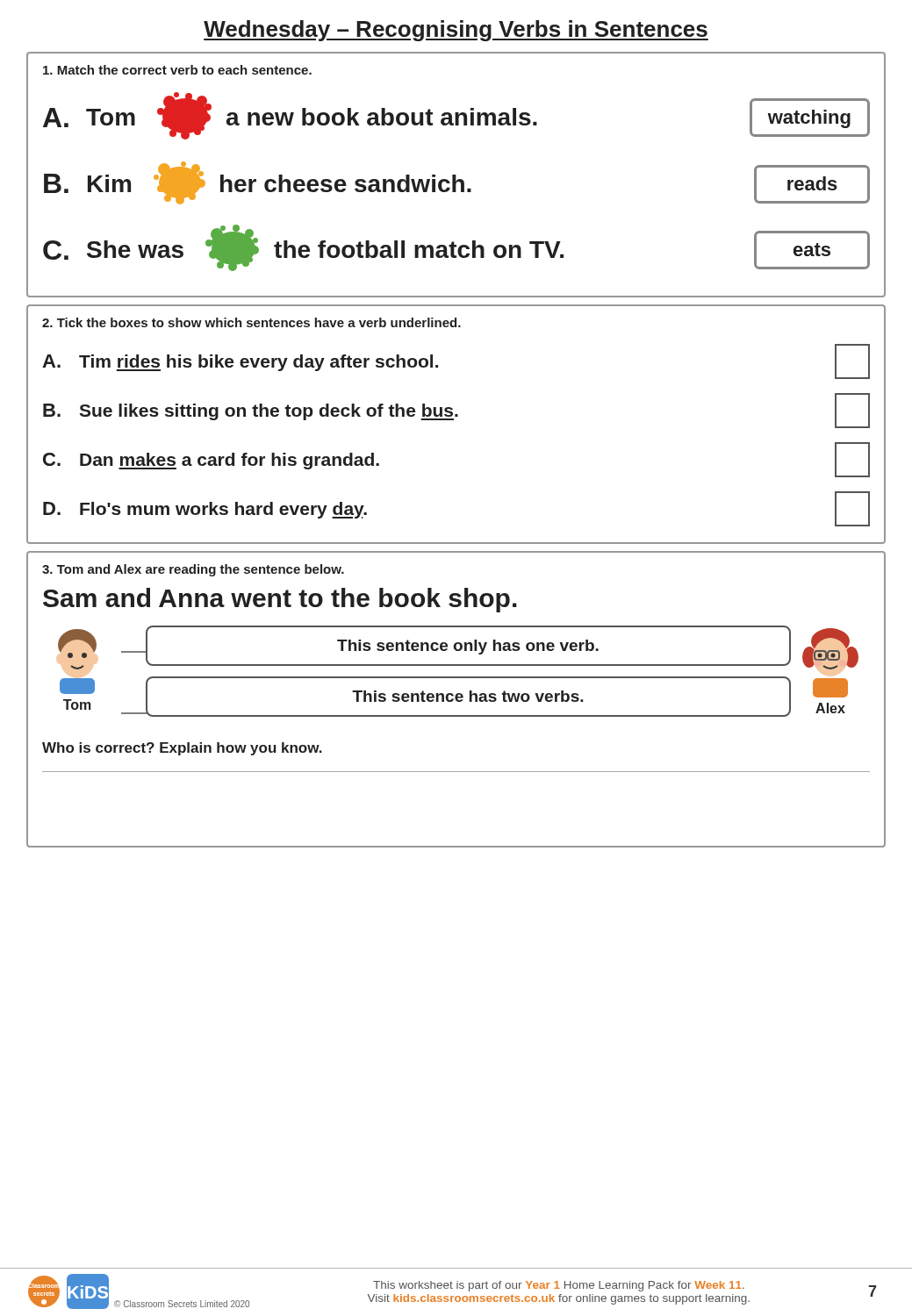Locate the element starting "Wednesday – Recognising Verbs"
Viewport: 912px width, 1316px height.
(456, 29)
